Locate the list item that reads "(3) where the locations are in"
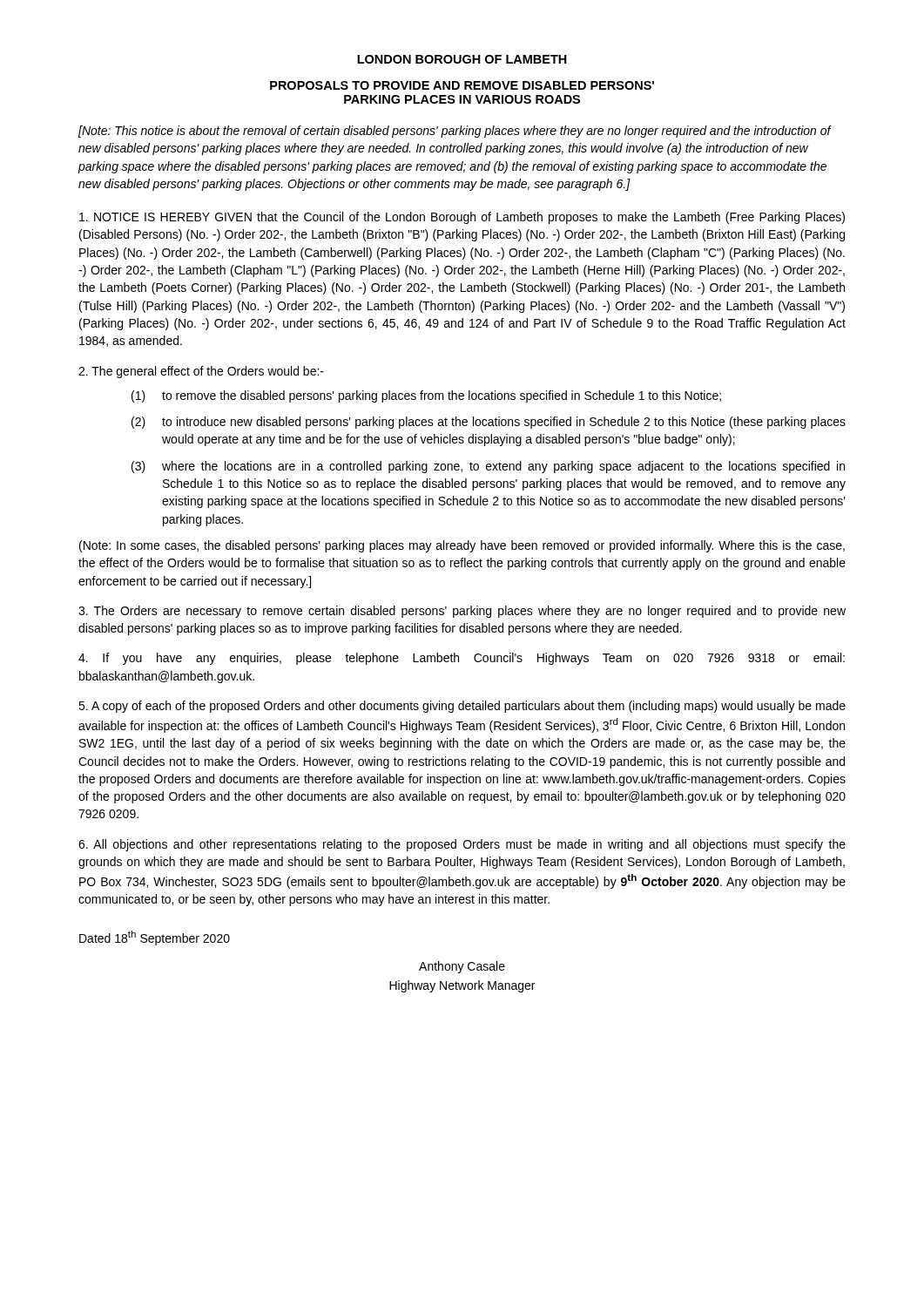The height and width of the screenshot is (1307, 924). tap(475, 493)
